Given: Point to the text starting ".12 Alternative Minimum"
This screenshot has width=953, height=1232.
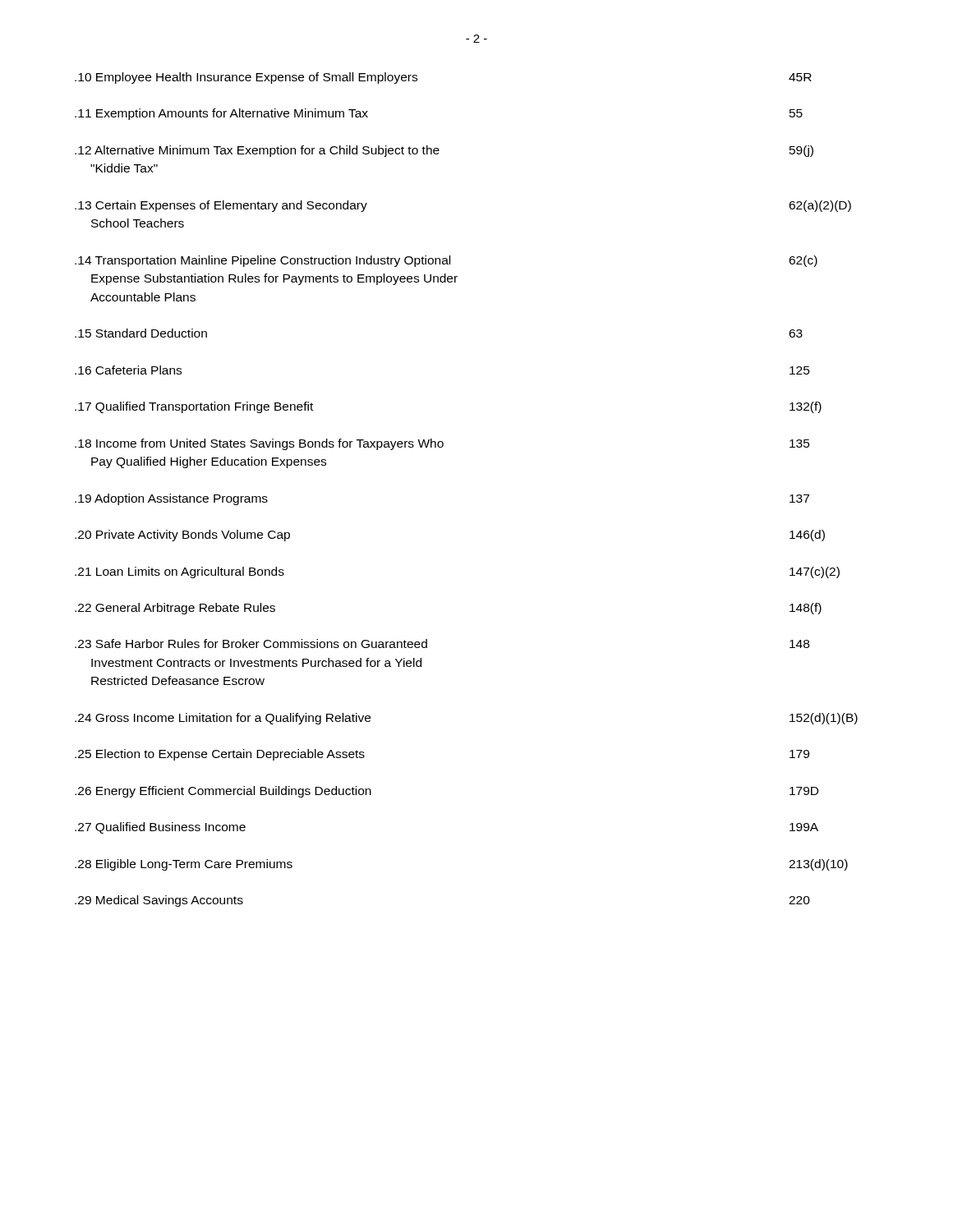Looking at the screenshot, I should pyautogui.click(x=263, y=151).
